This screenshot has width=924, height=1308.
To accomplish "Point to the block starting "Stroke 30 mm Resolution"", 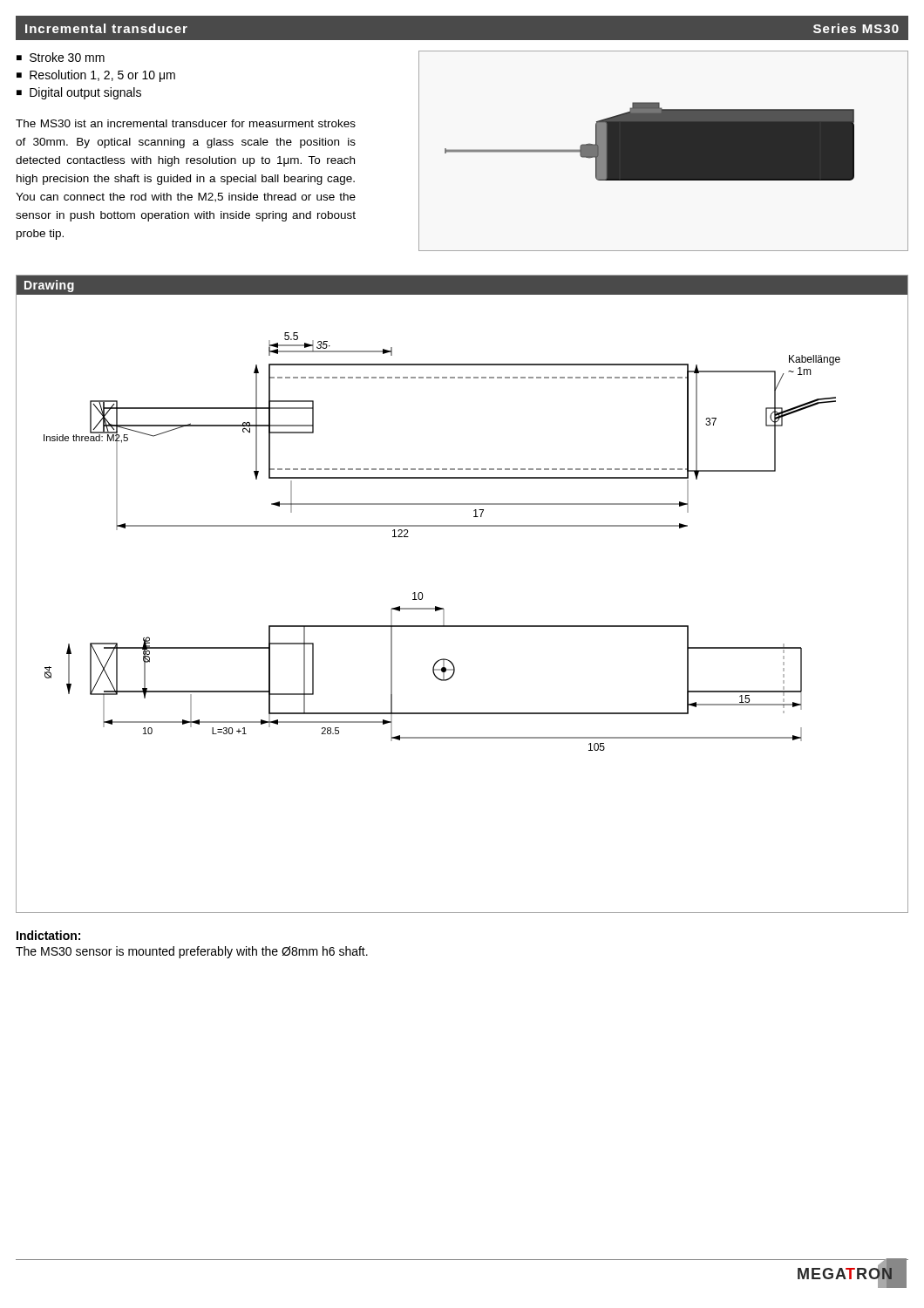I will click(186, 147).
